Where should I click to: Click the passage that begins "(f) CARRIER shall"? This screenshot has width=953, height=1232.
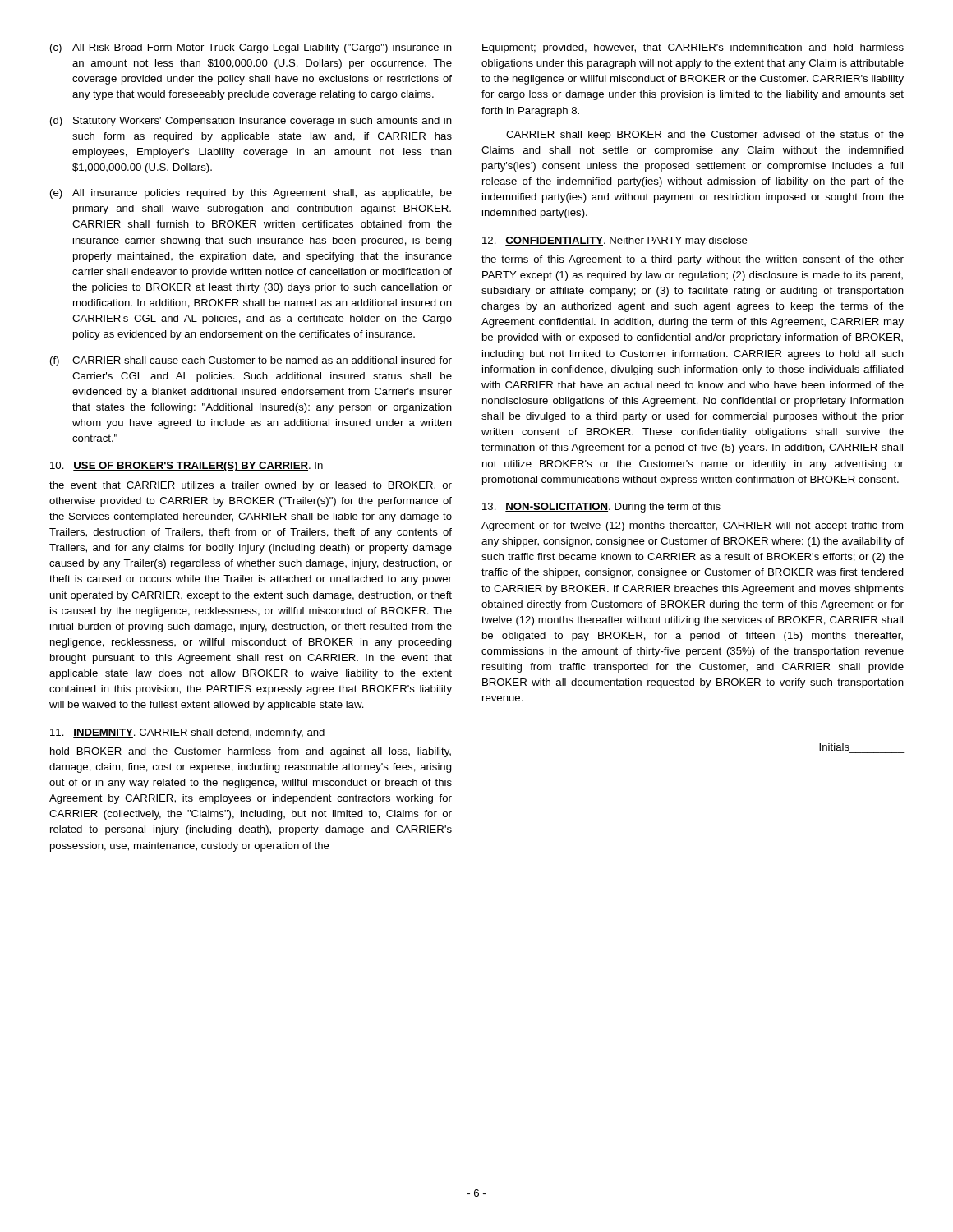pos(251,399)
